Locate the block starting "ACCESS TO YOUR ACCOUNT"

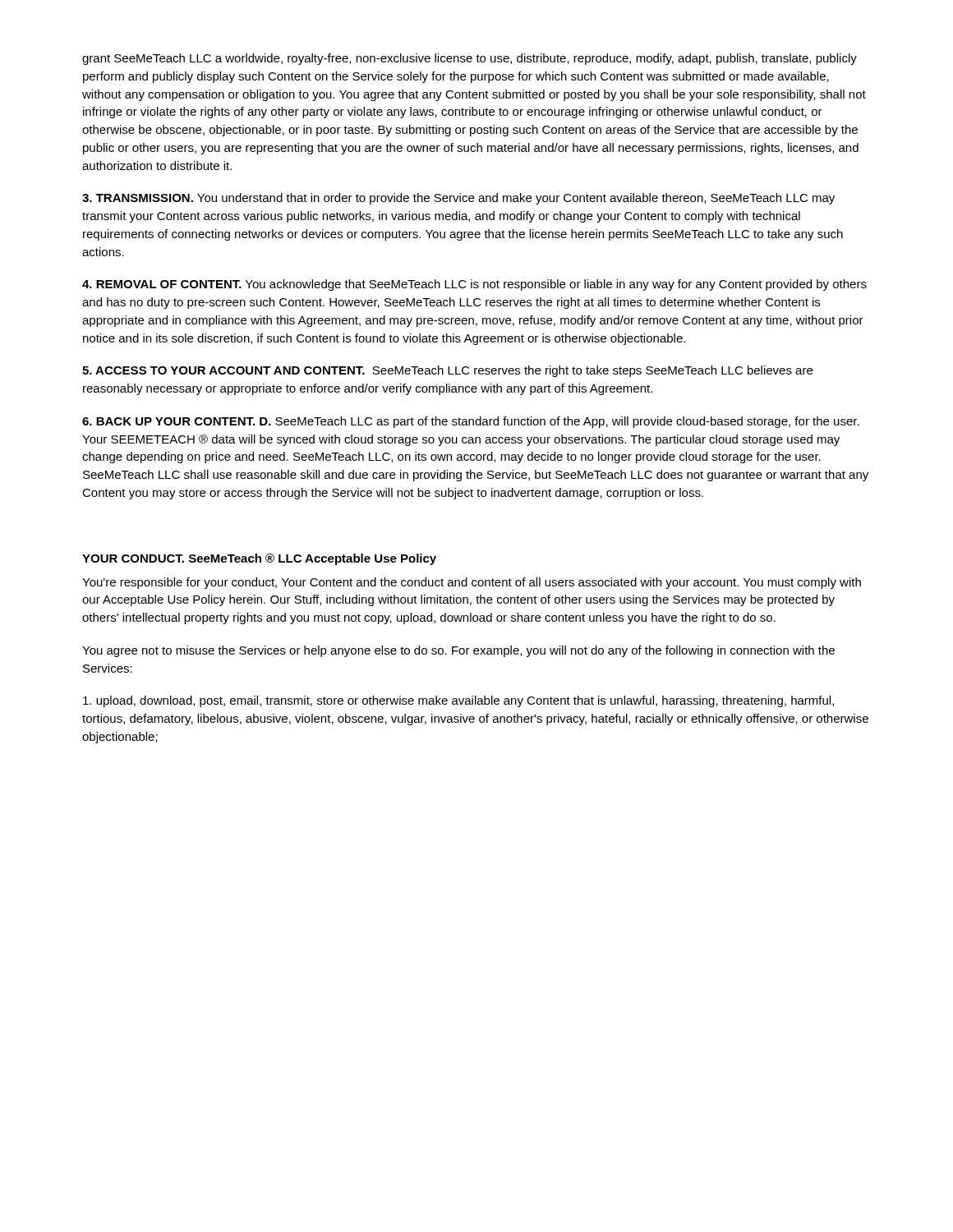(448, 379)
